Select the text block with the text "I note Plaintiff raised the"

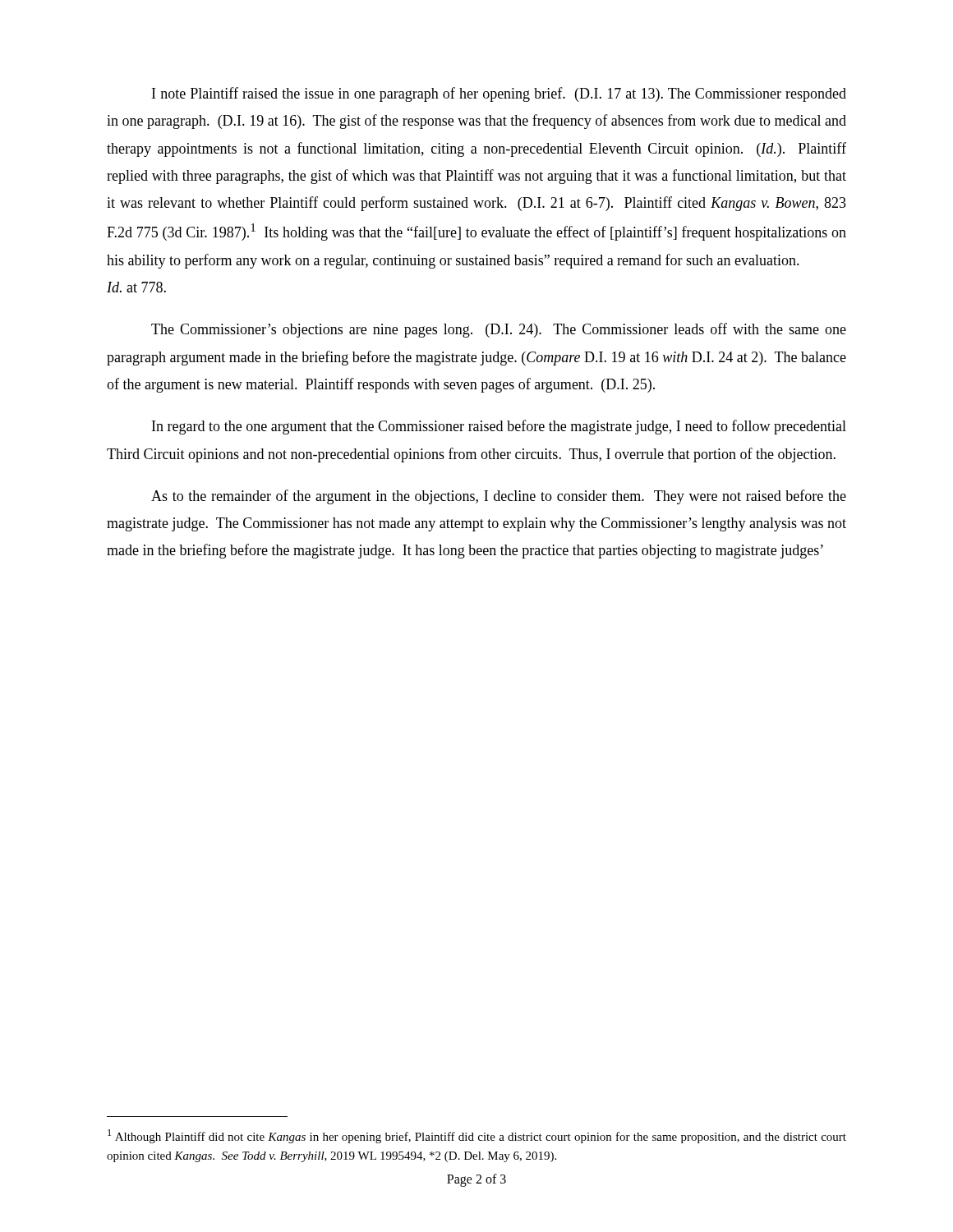(476, 191)
